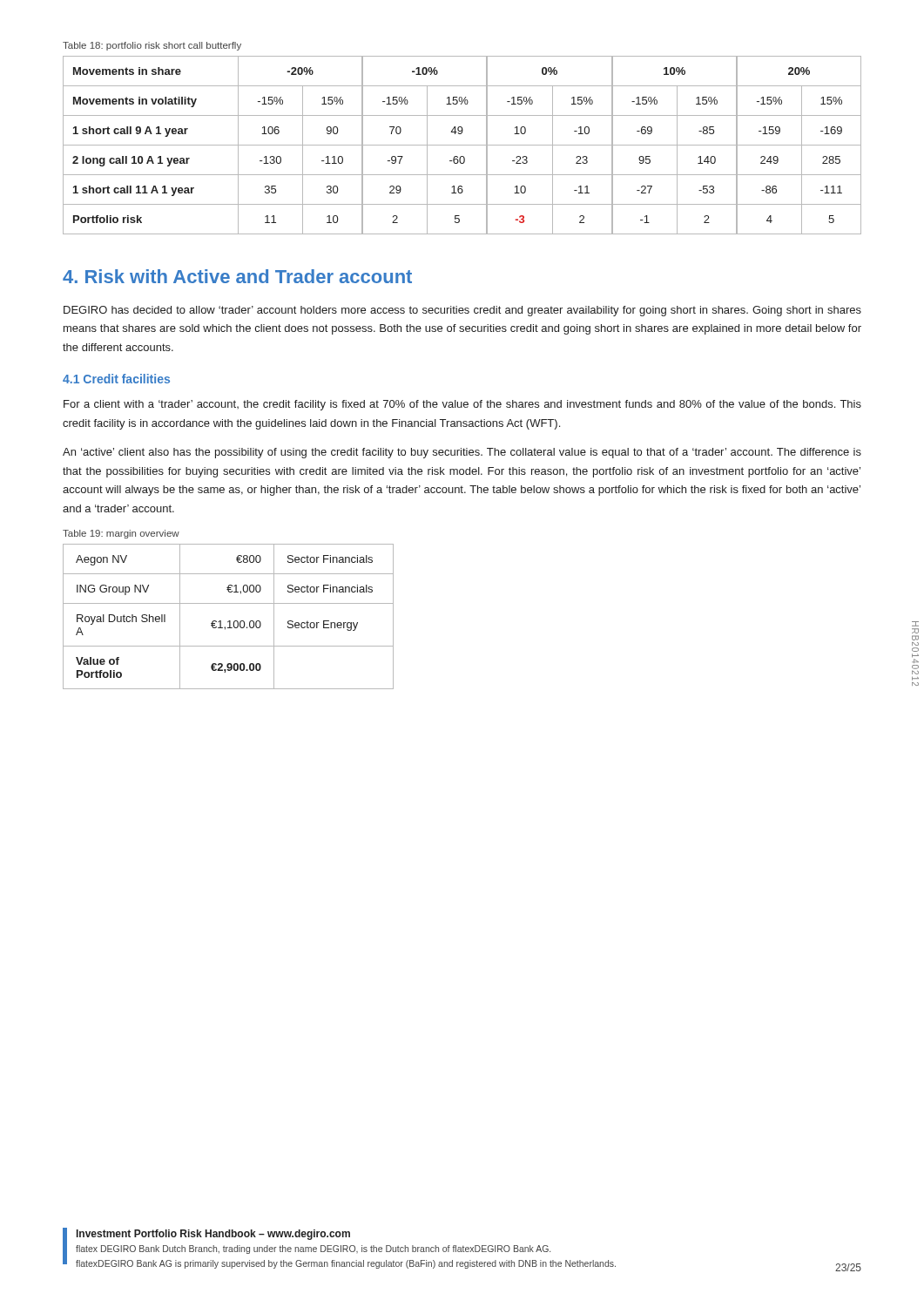
Task: Select the table that reads "Sector Energy"
Action: pos(462,616)
